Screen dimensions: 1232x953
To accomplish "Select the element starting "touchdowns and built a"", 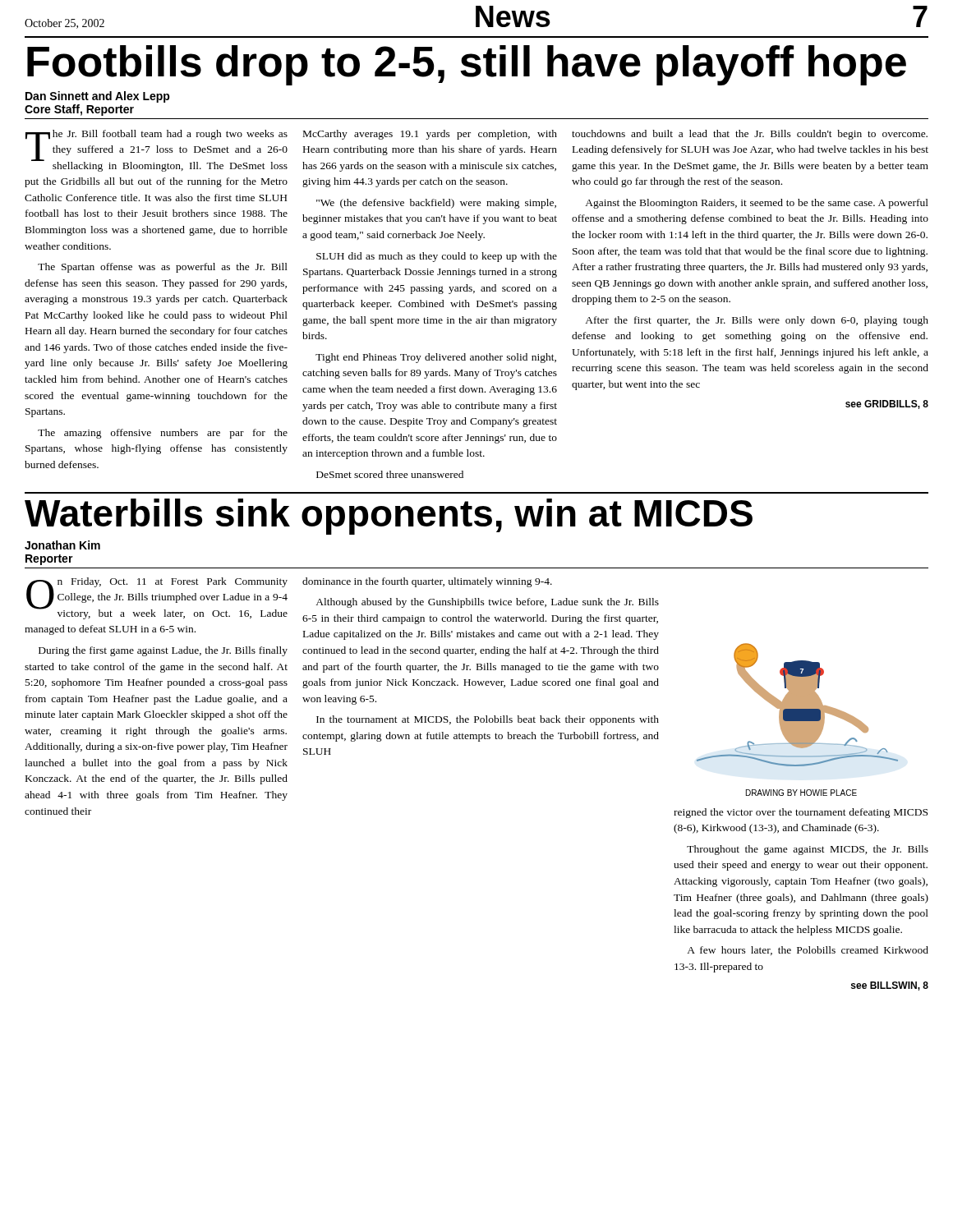I will point(750,268).
